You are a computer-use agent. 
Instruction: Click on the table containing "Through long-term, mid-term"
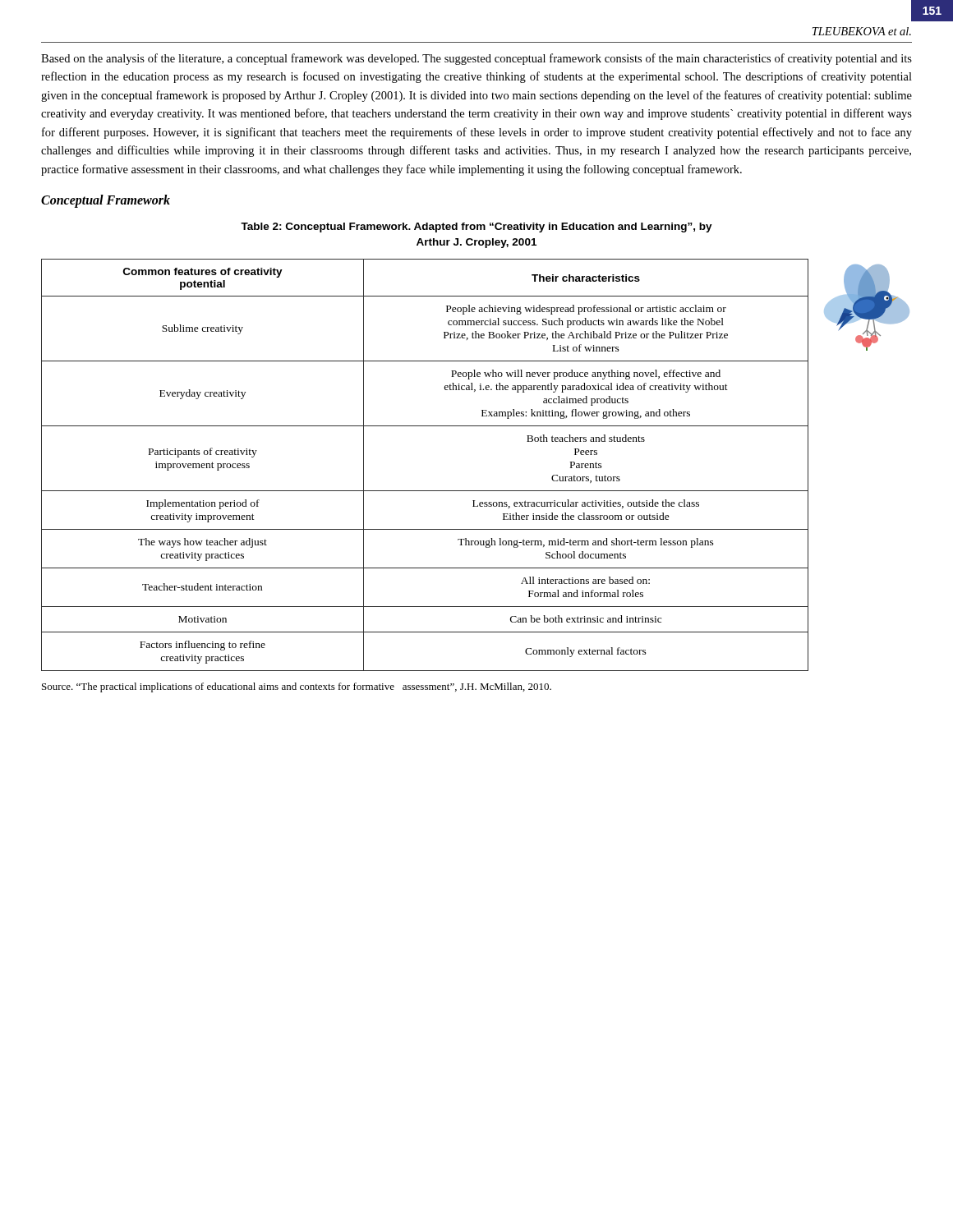425,465
